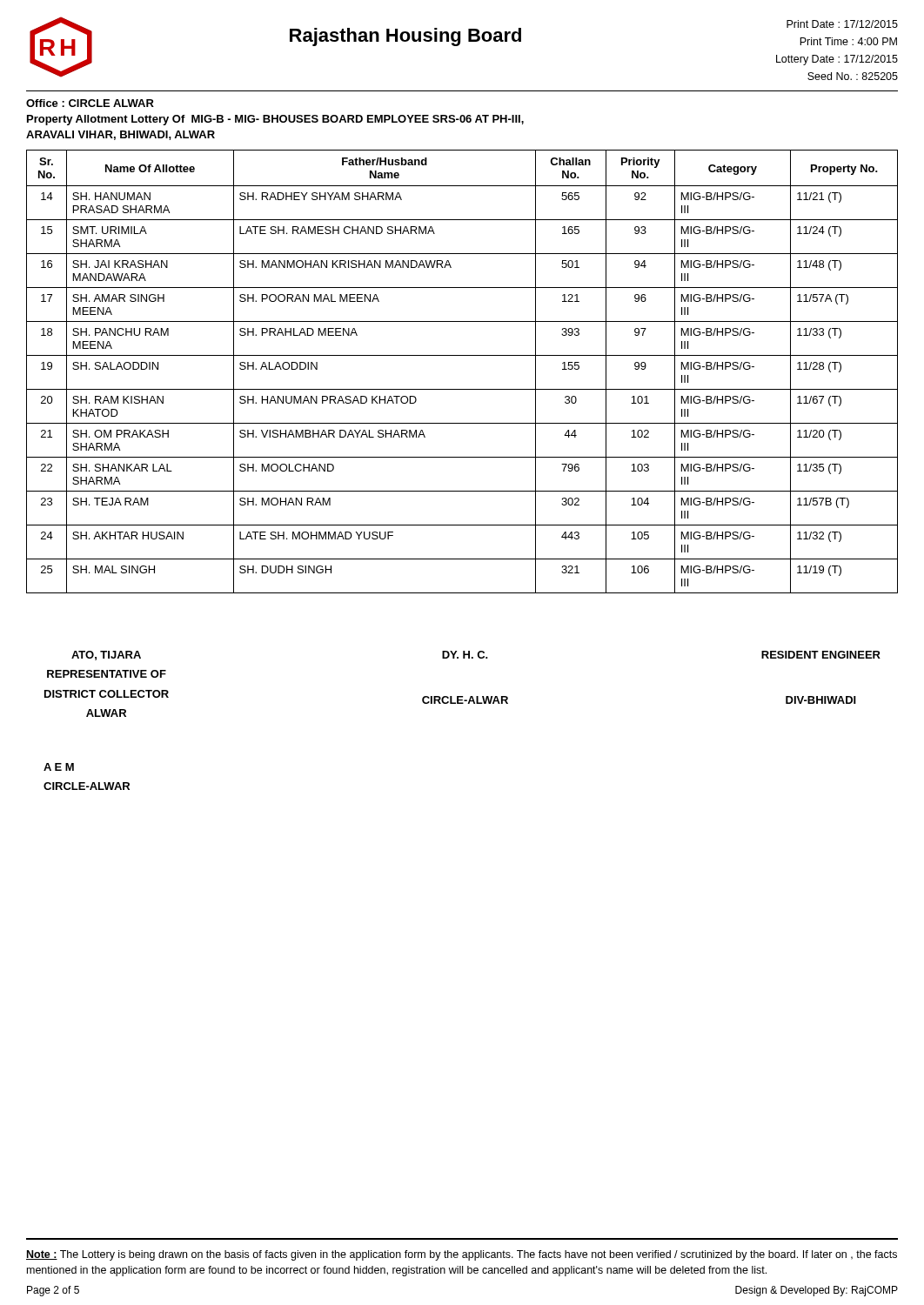Select the region starting "ATO, TIJARA REPRESENTATIVE OF DISTRICT COLLECTOR"
Viewport: 924px width, 1305px height.
click(106, 684)
